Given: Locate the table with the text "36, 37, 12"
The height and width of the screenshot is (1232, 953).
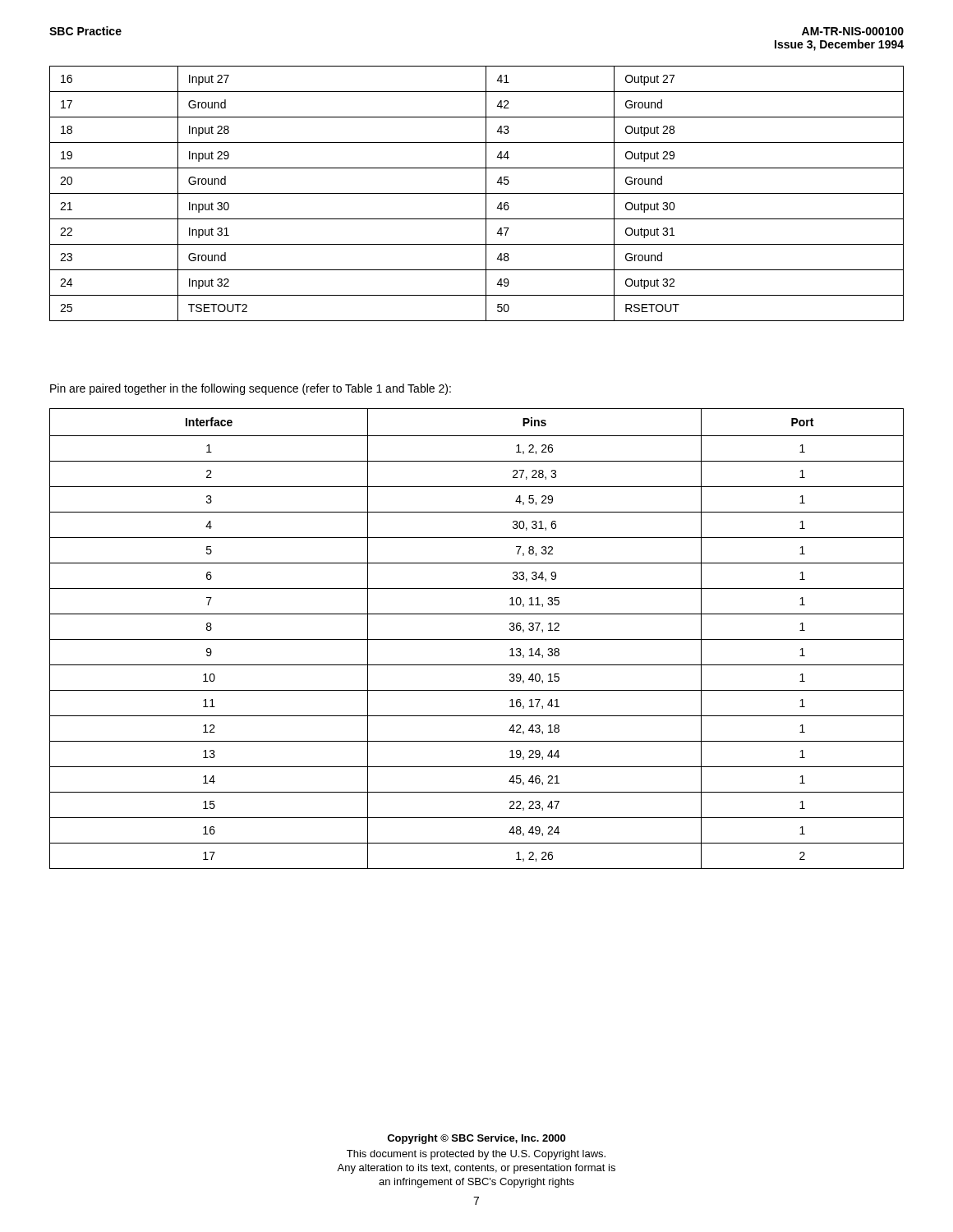Looking at the screenshot, I should pos(476,639).
